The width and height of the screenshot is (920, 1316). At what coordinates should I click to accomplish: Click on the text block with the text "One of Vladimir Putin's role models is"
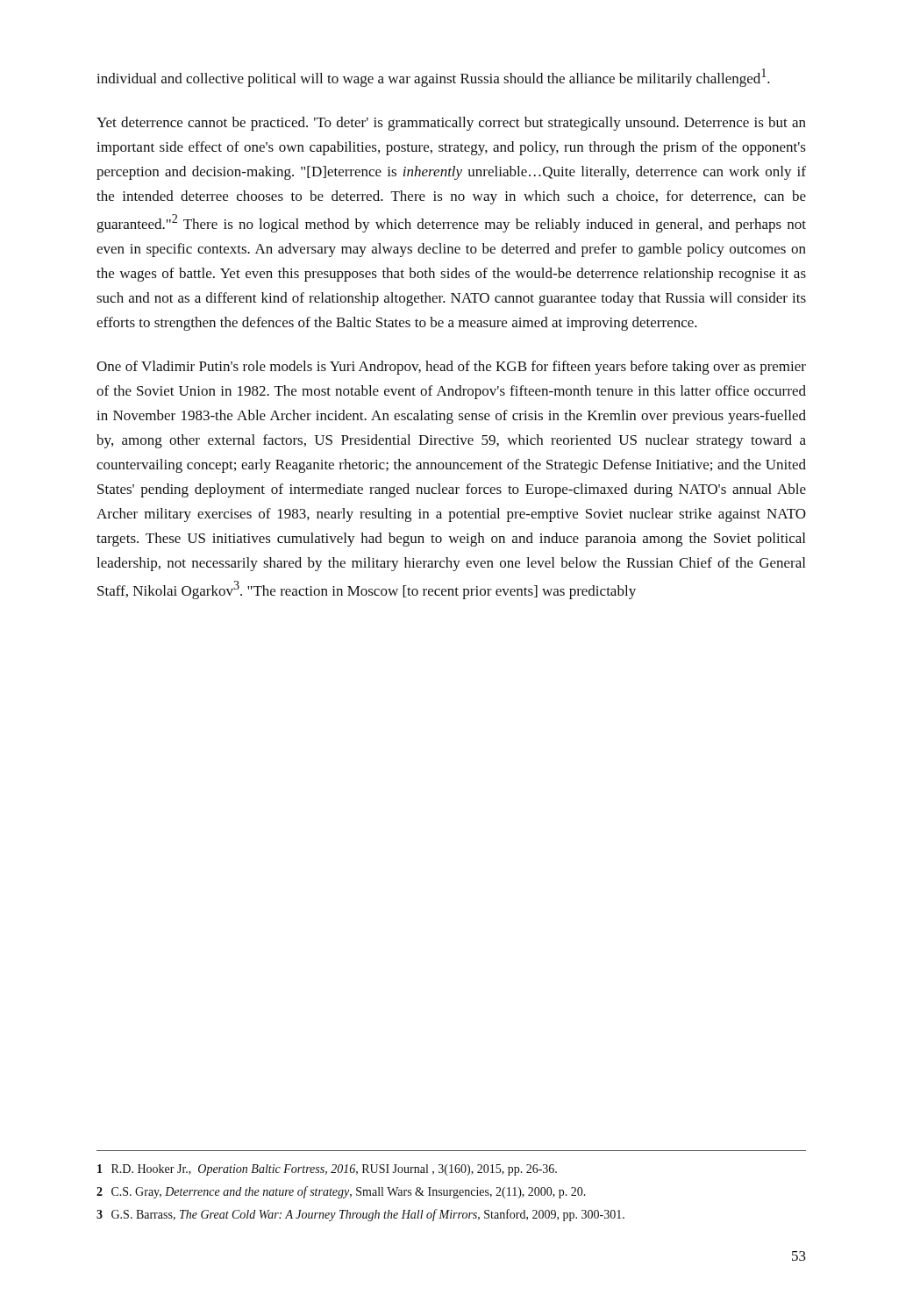(x=451, y=478)
